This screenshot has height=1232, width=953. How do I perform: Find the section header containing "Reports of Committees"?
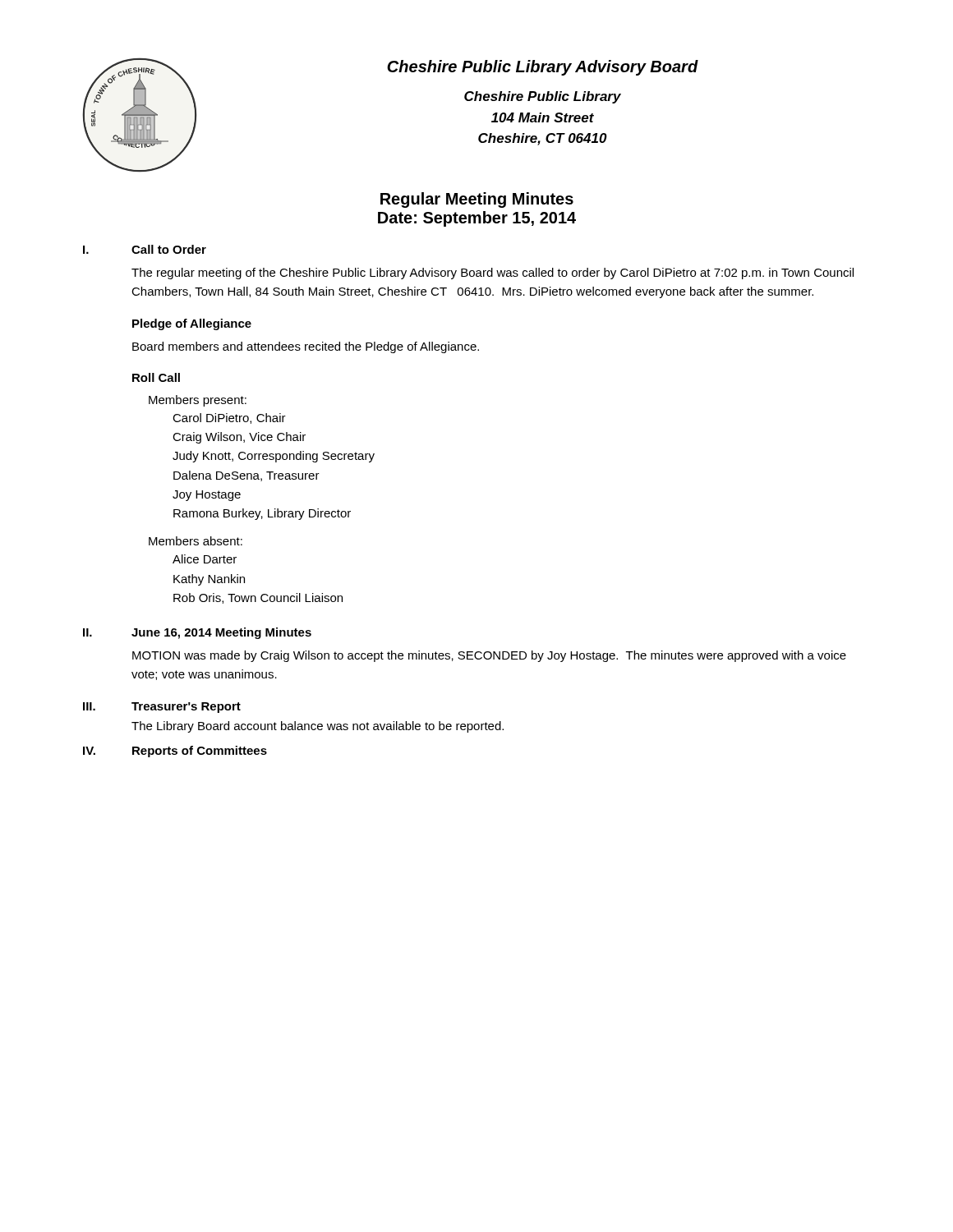[199, 750]
